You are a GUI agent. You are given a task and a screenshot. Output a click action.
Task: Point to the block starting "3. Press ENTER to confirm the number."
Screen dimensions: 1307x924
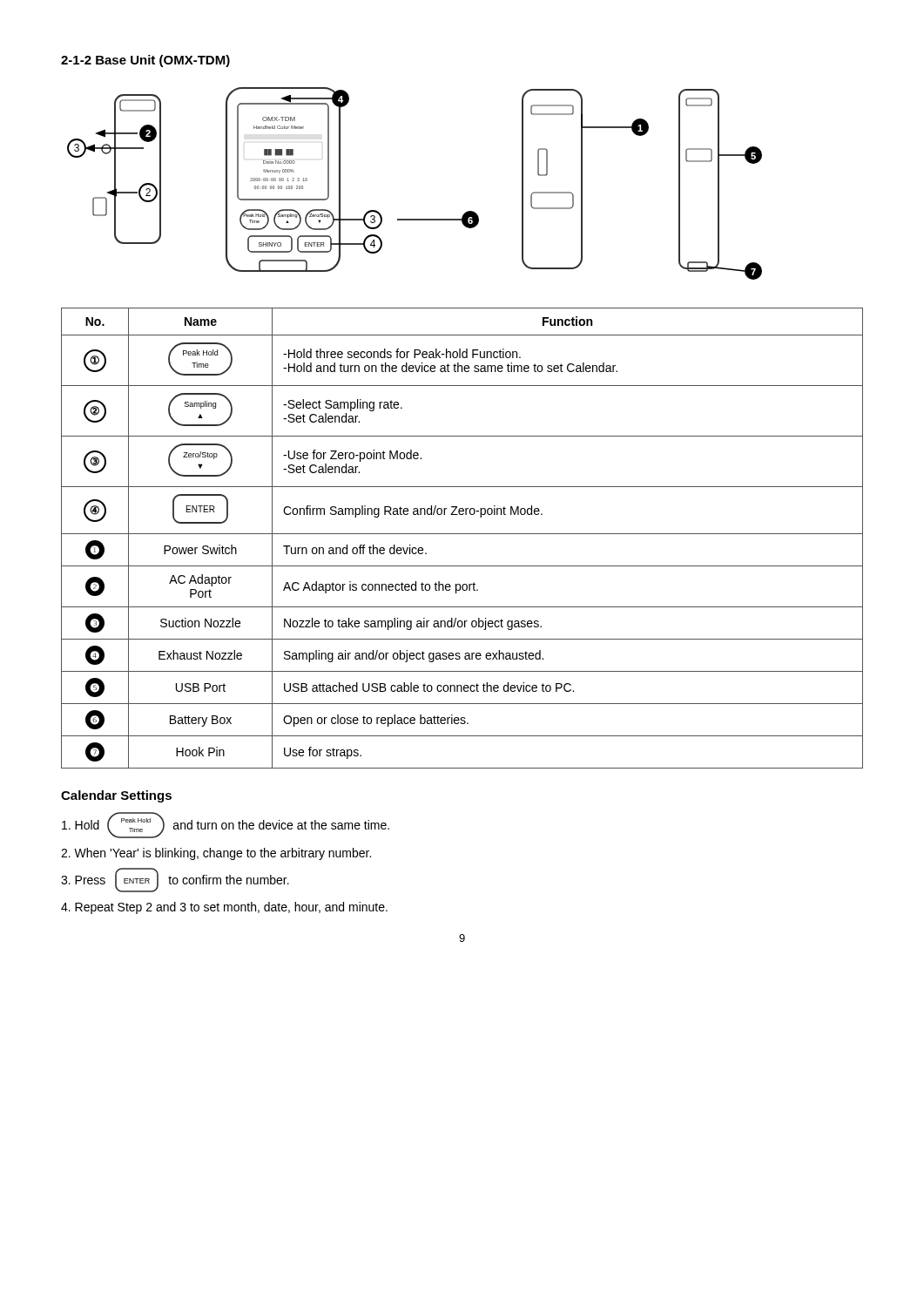point(175,880)
